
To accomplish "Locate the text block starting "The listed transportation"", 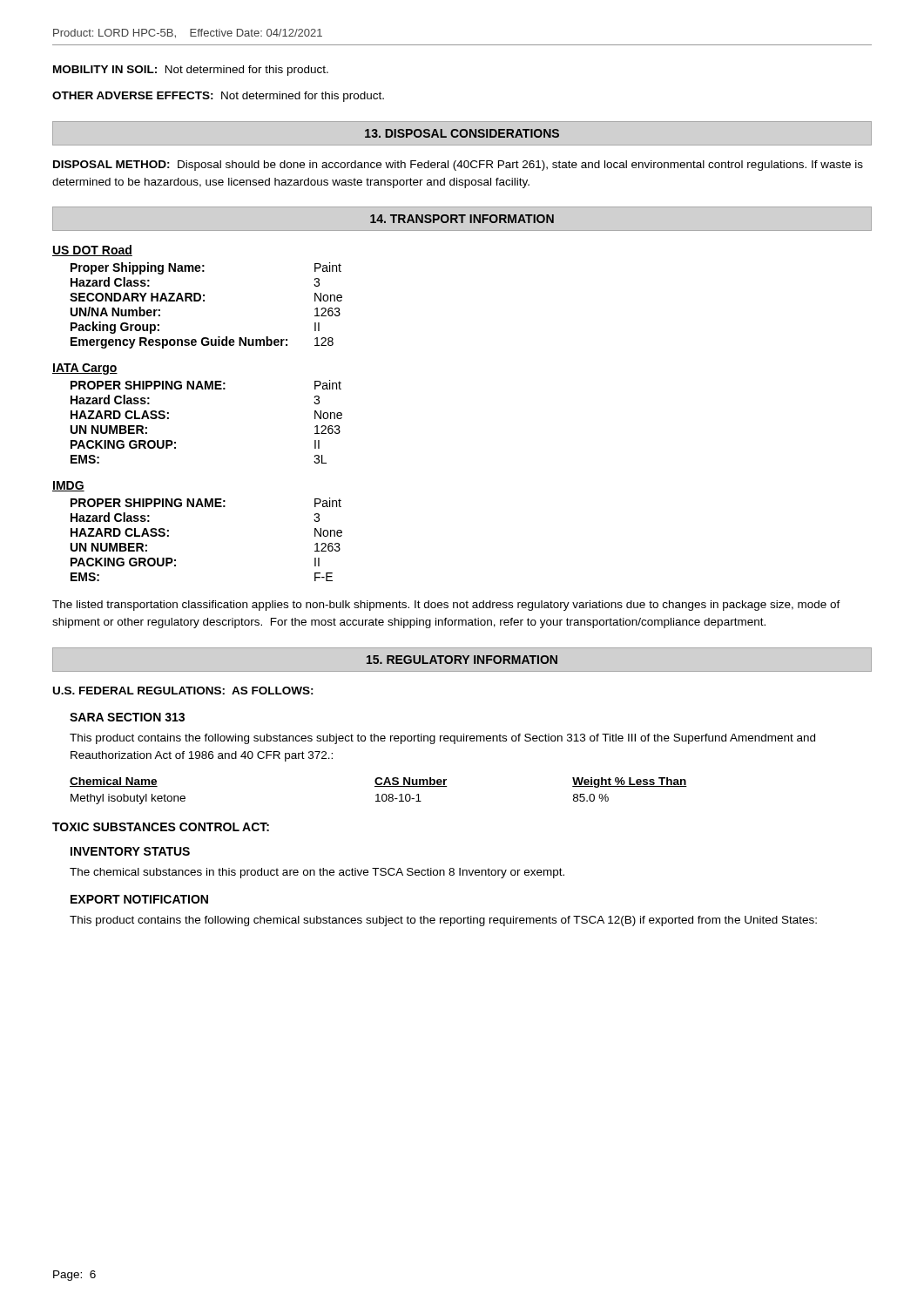I will [446, 613].
